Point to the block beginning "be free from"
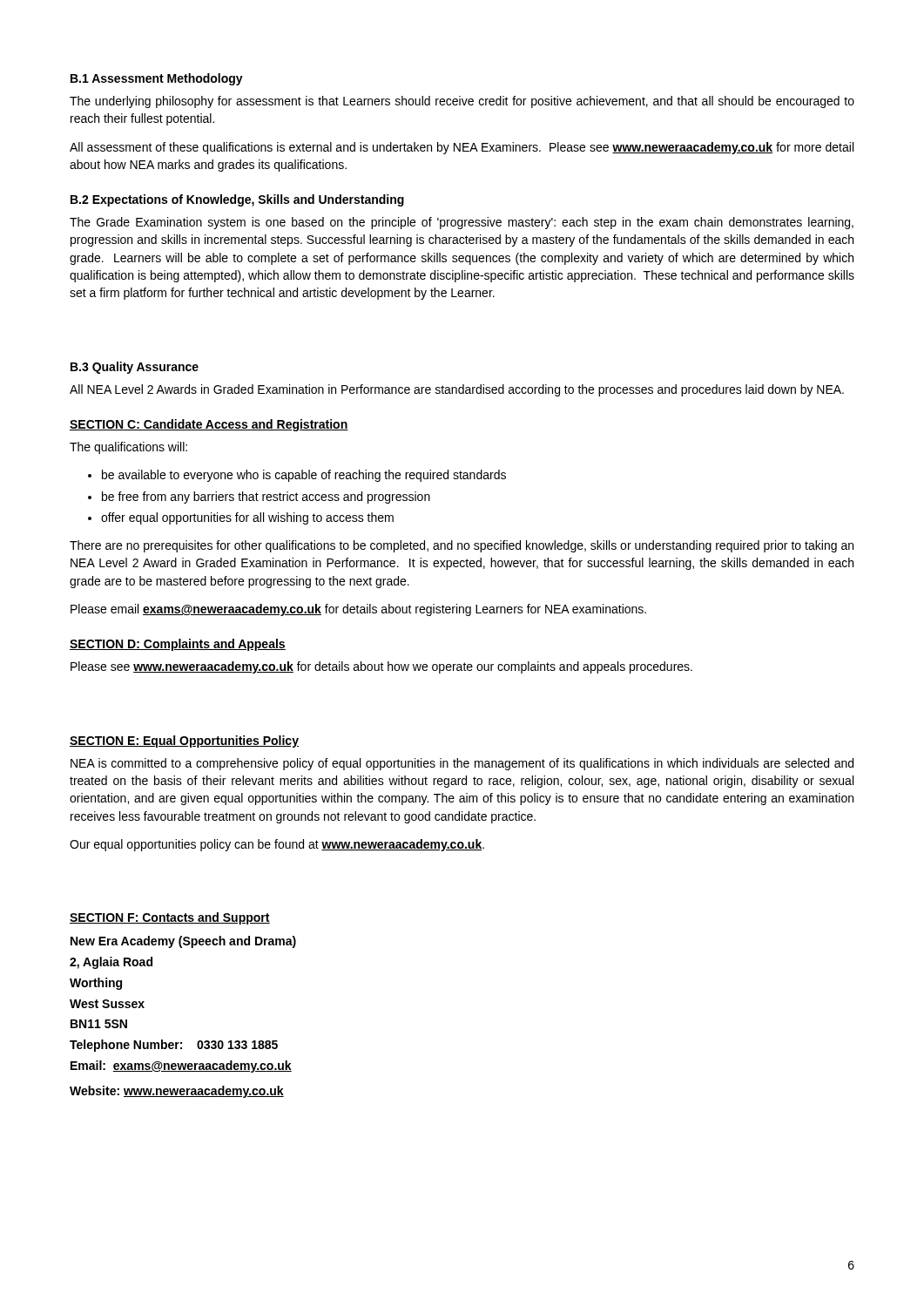Viewport: 924px width, 1307px height. pyautogui.click(x=266, y=496)
